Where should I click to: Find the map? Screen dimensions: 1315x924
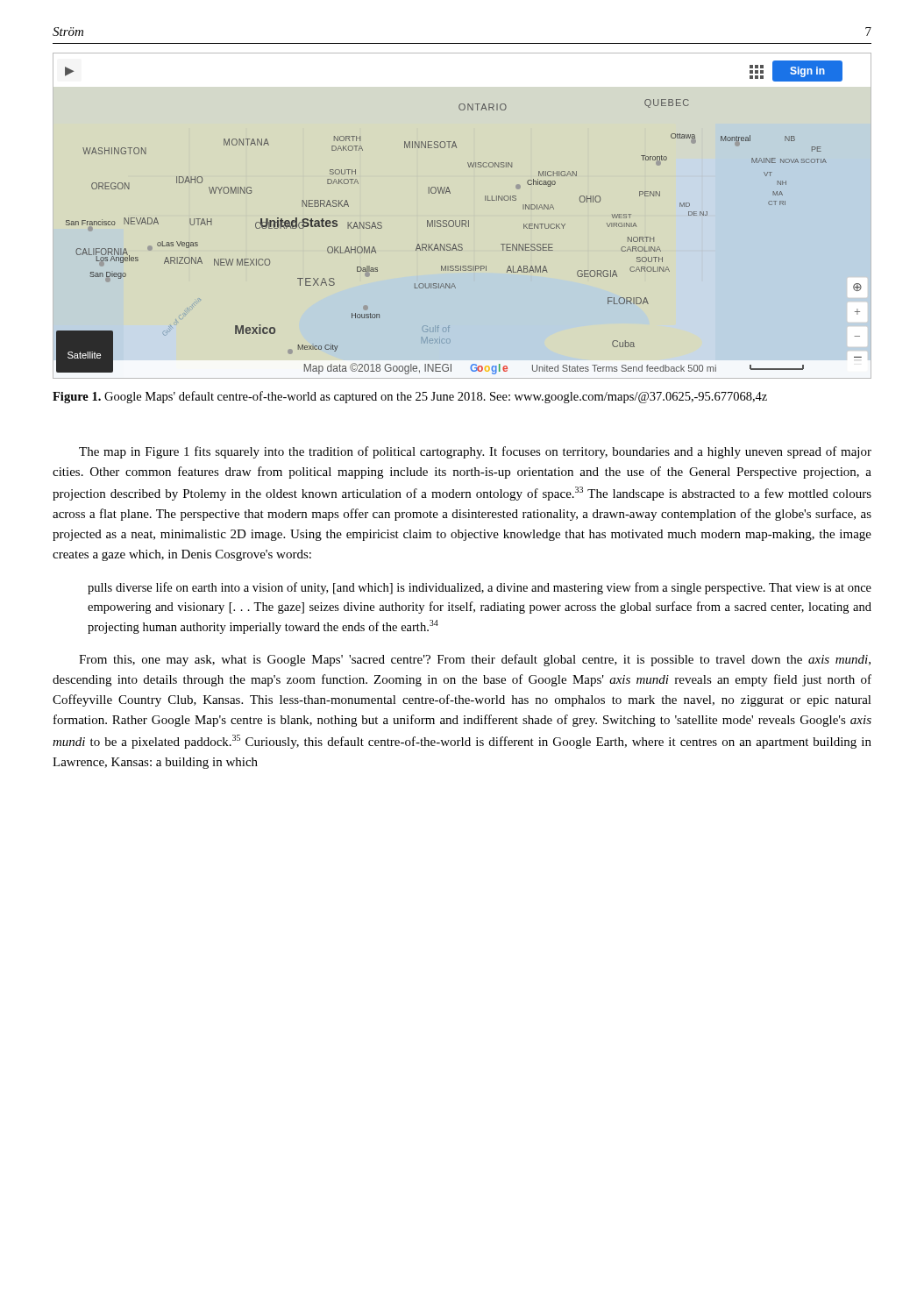point(462,216)
